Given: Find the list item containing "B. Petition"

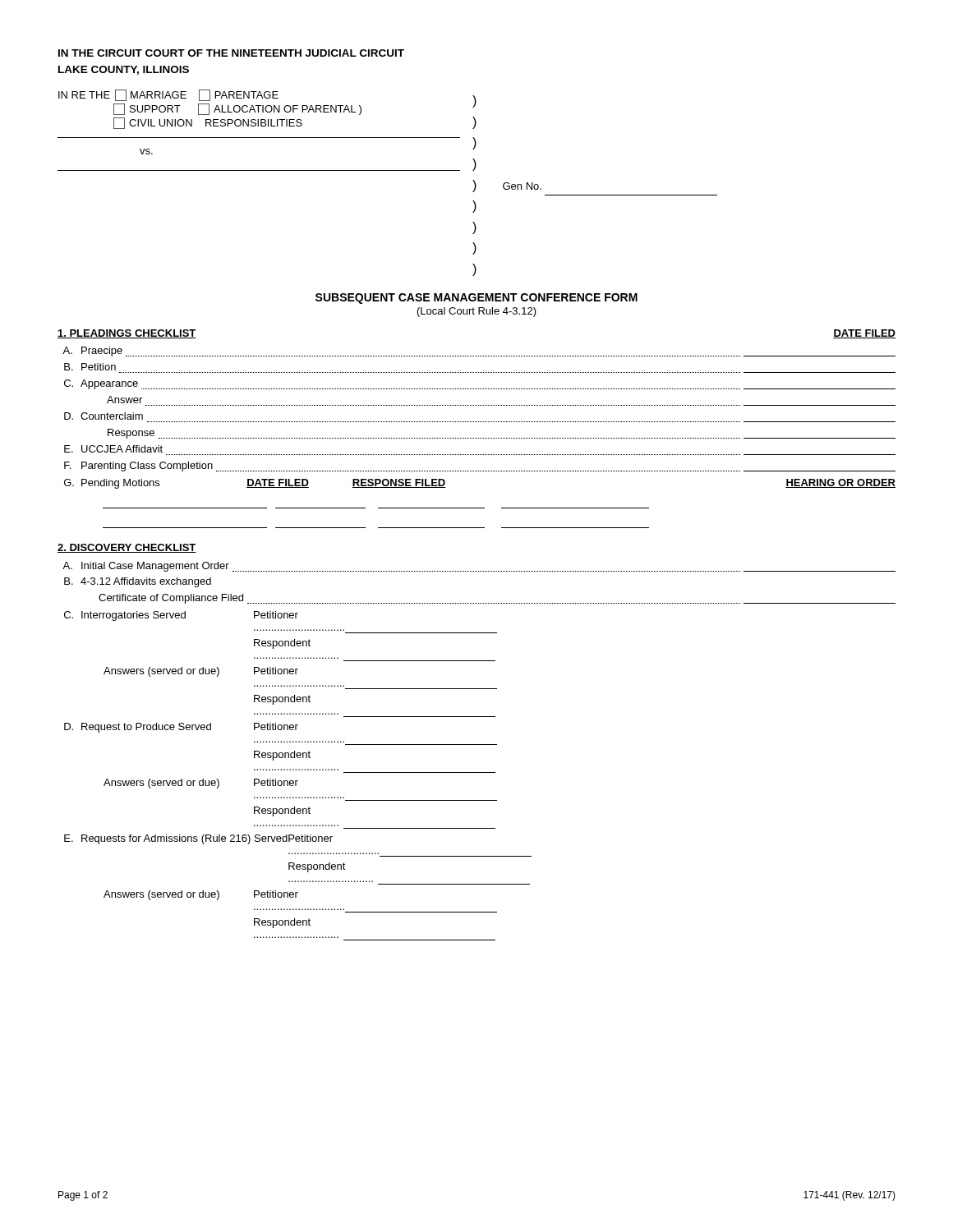Looking at the screenshot, I should point(476,367).
